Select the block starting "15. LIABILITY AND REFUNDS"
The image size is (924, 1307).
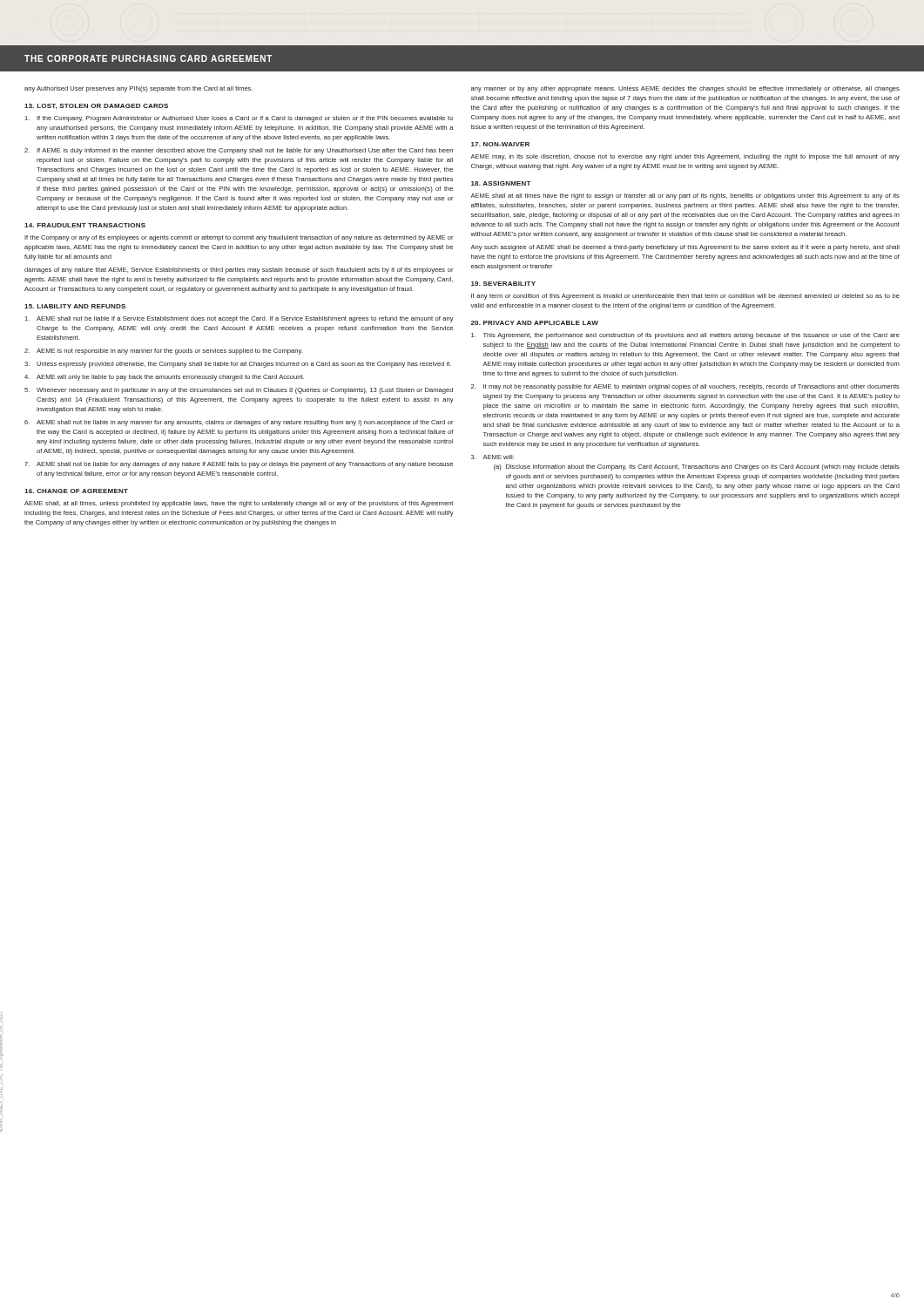[75, 306]
